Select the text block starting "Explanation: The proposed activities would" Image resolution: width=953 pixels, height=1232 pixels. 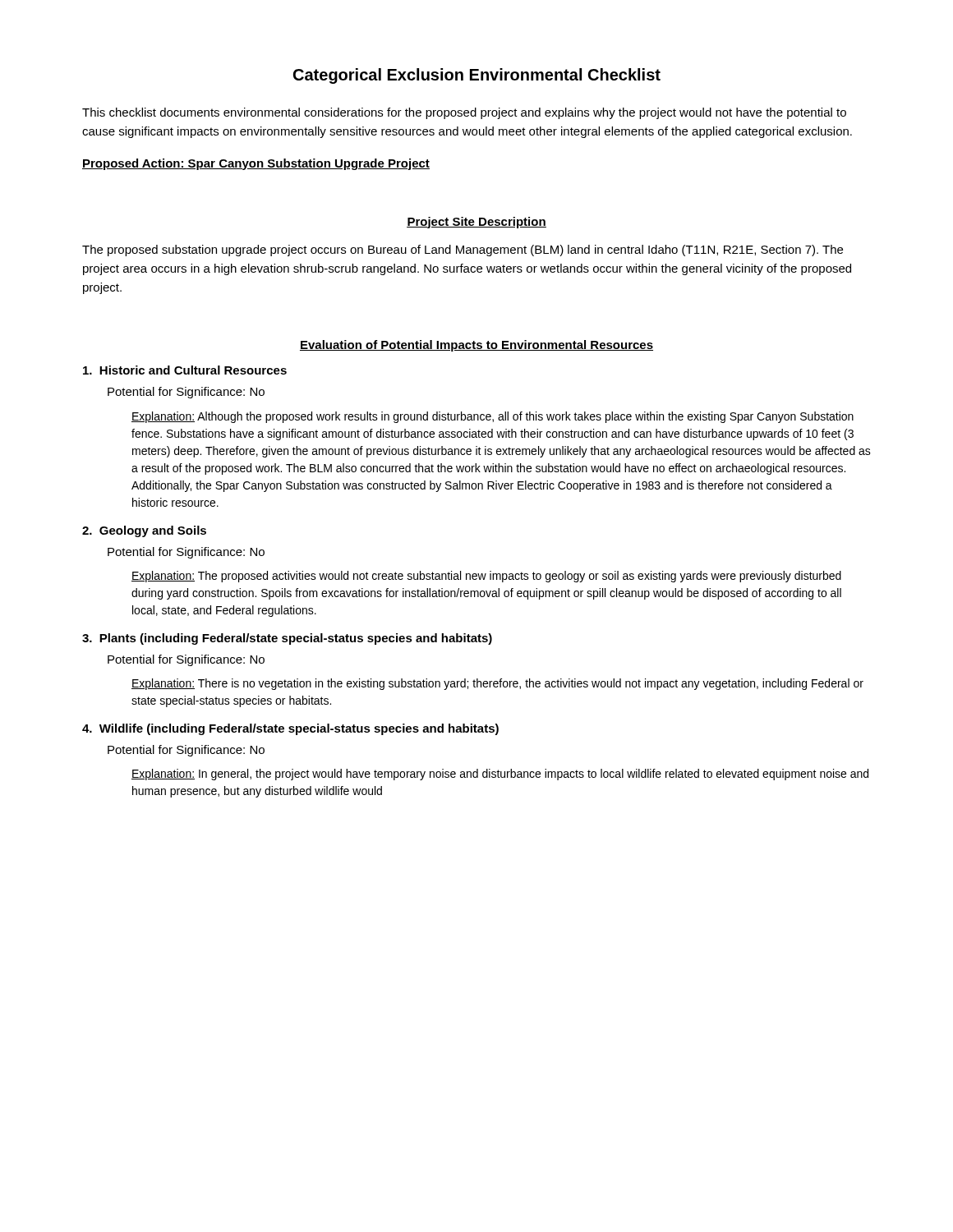[487, 593]
